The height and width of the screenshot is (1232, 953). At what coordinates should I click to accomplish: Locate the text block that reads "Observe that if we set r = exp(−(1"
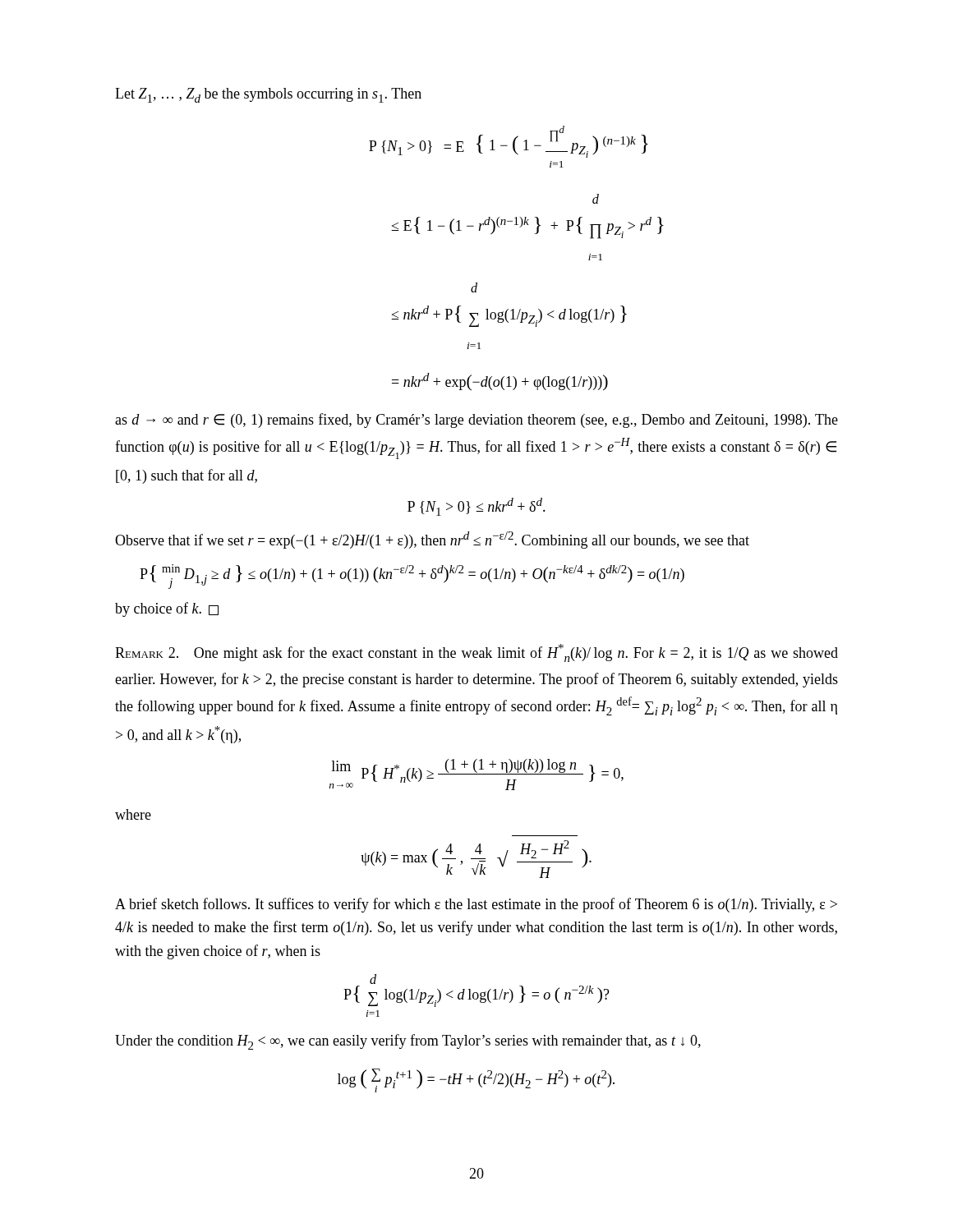pos(432,539)
